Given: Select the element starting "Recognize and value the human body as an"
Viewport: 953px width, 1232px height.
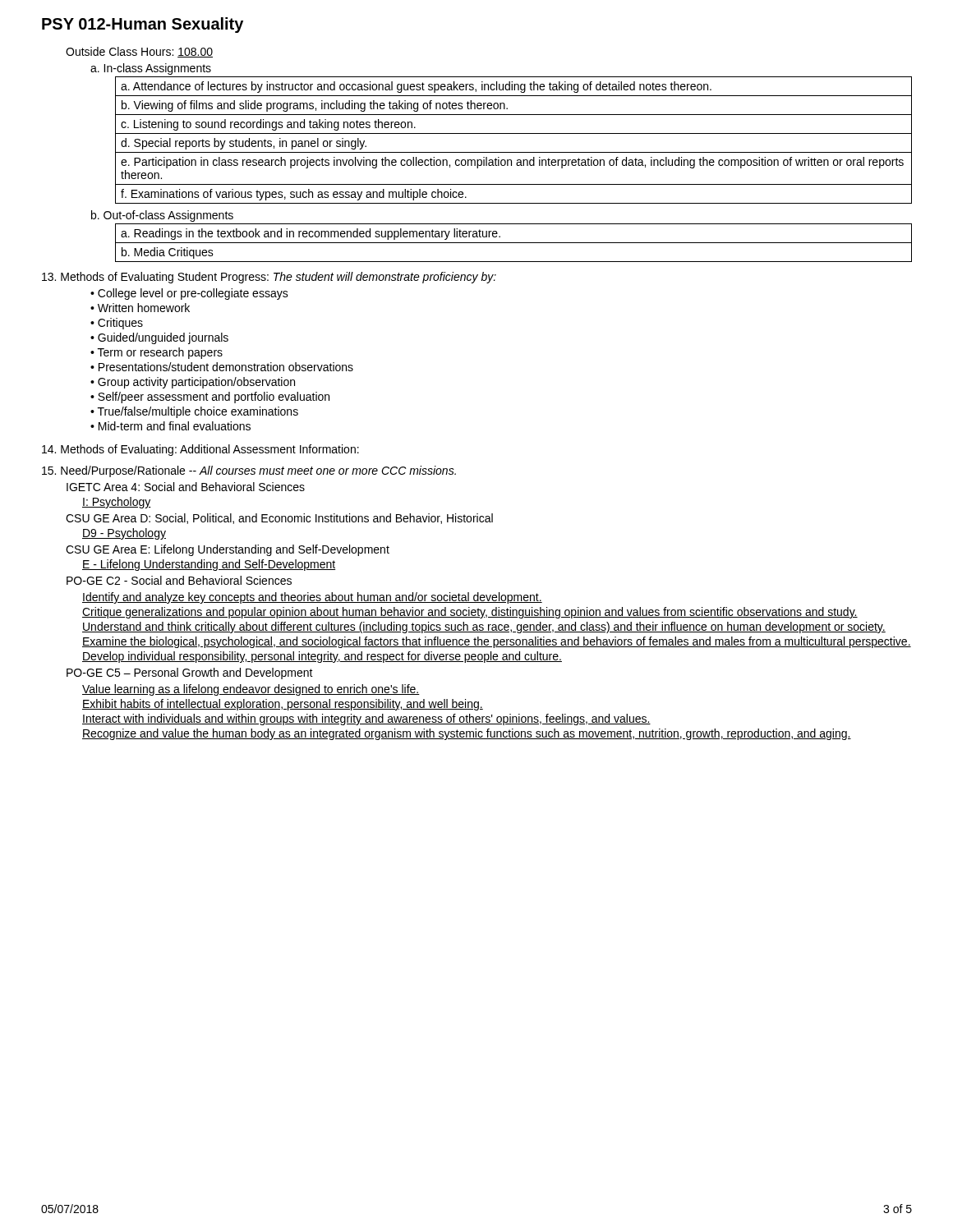Looking at the screenshot, I should [x=466, y=733].
